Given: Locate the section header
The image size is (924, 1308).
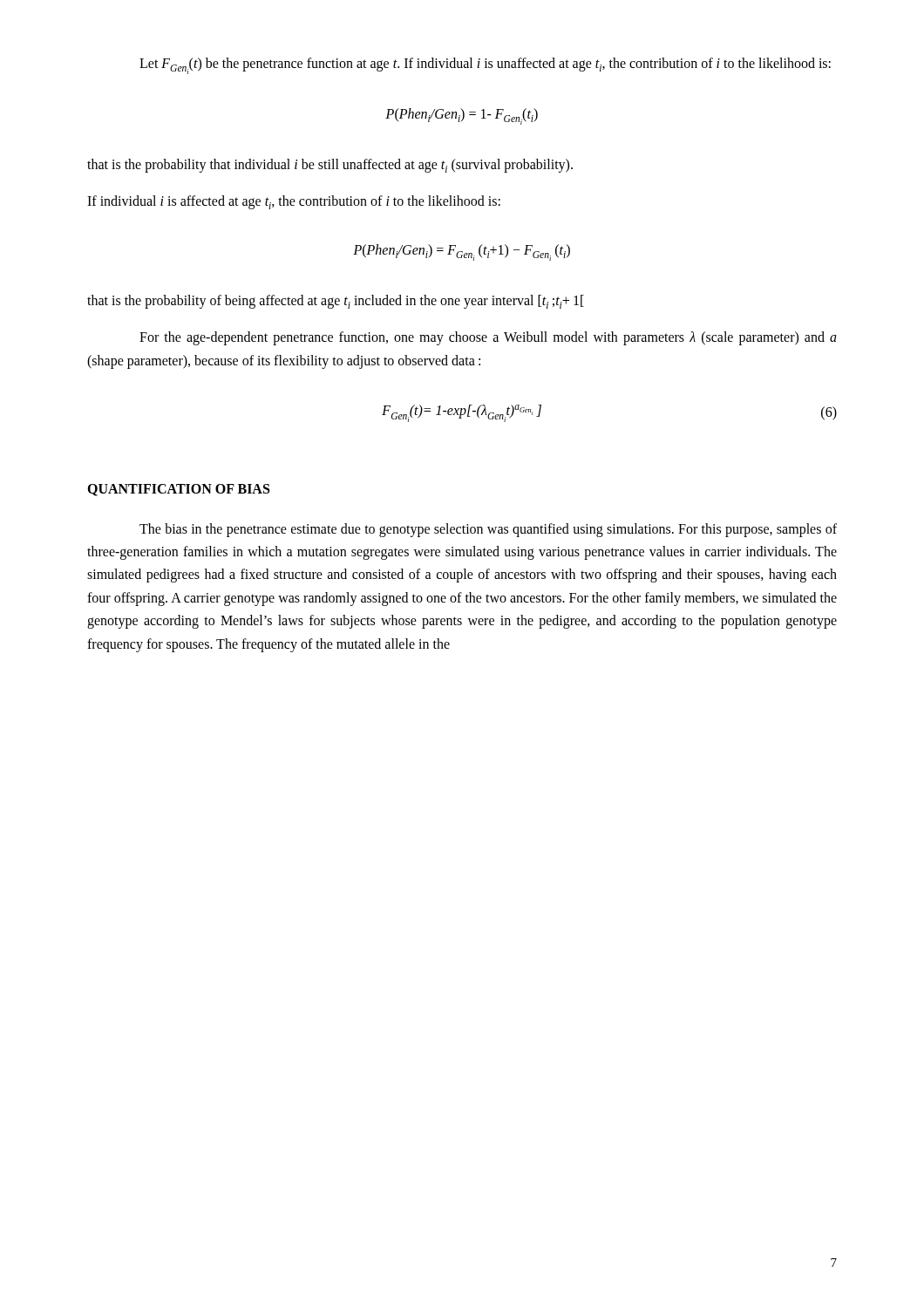Looking at the screenshot, I should (179, 489).
